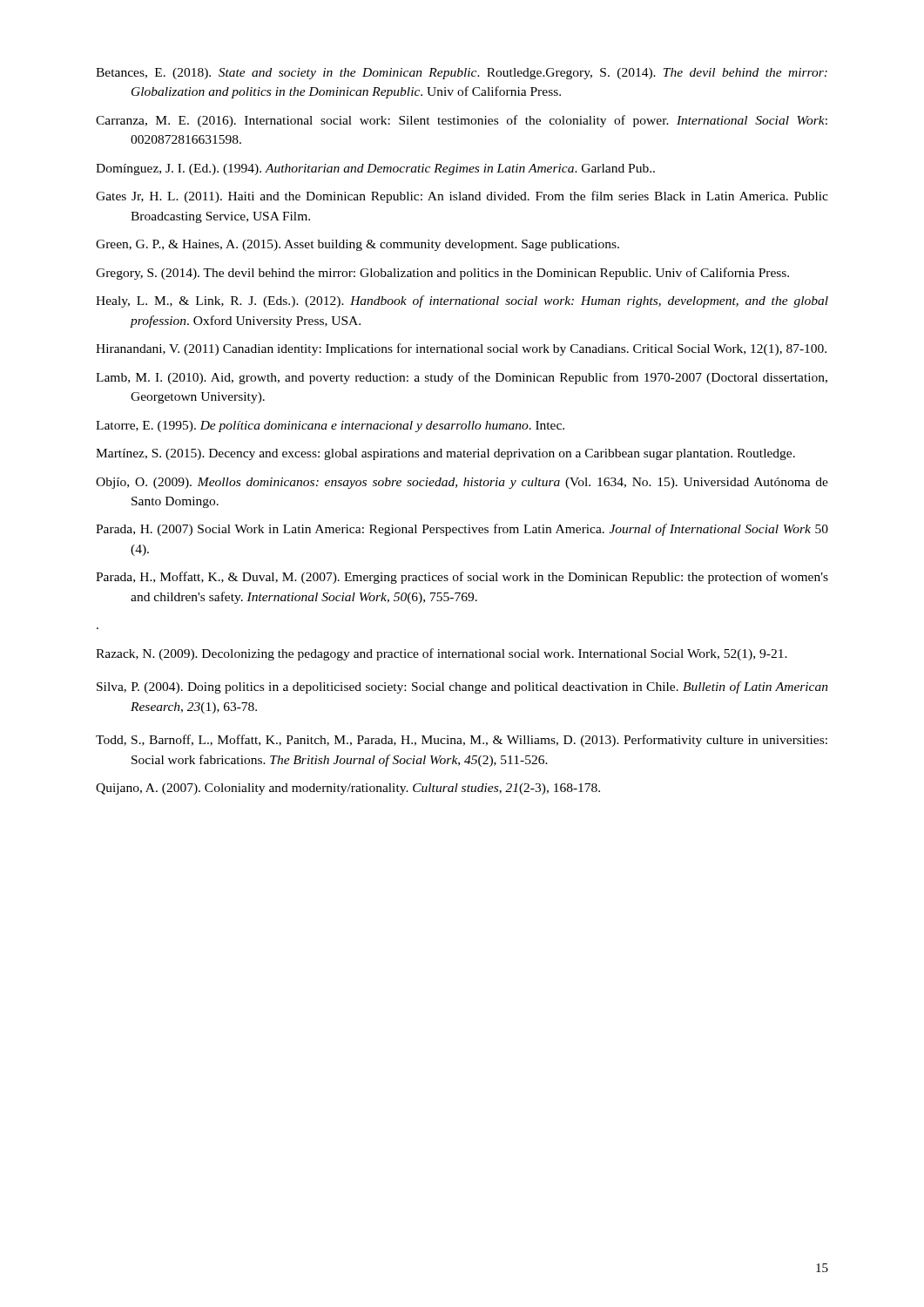
Task: Where is the passage that starts "Parada, H., Moffatt, K., & Duval, M."?
Action: point(462,587)
